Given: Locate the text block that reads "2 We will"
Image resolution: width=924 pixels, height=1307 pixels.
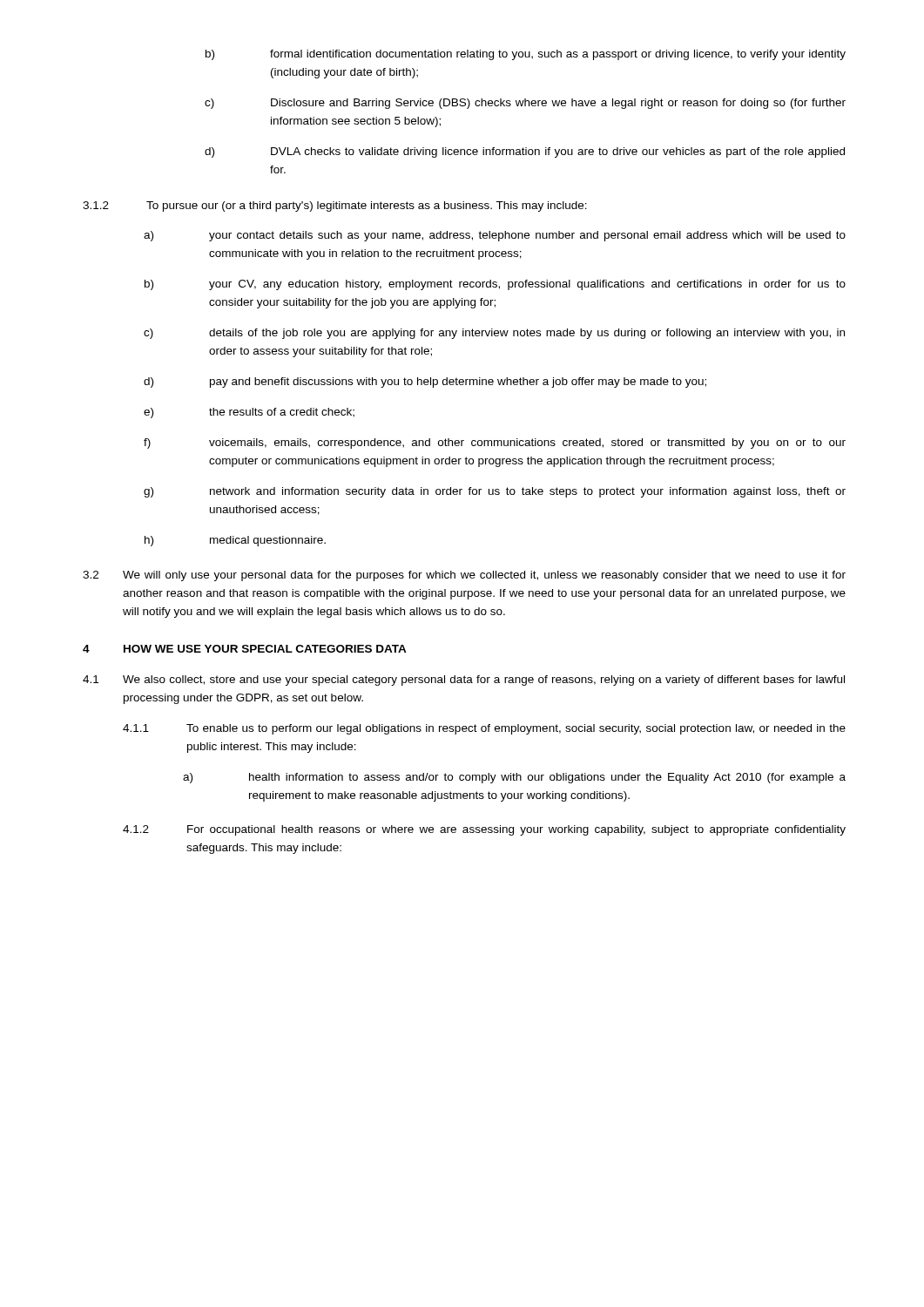Looking at the screenshot, I should [x=464, y=594].
